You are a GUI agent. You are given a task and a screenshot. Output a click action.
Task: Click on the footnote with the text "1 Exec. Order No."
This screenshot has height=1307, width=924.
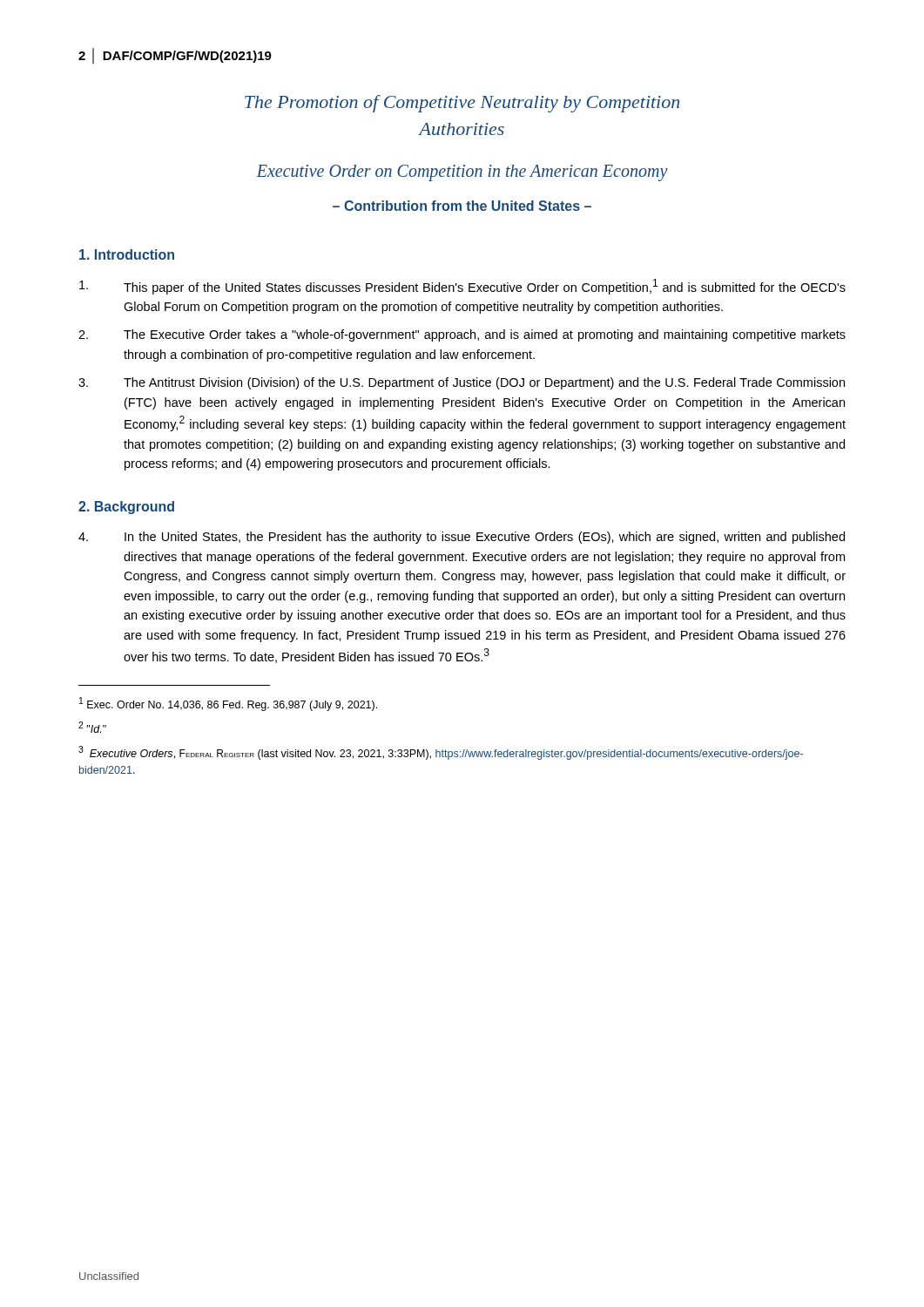pyautogui.click(x=228, y=703)
